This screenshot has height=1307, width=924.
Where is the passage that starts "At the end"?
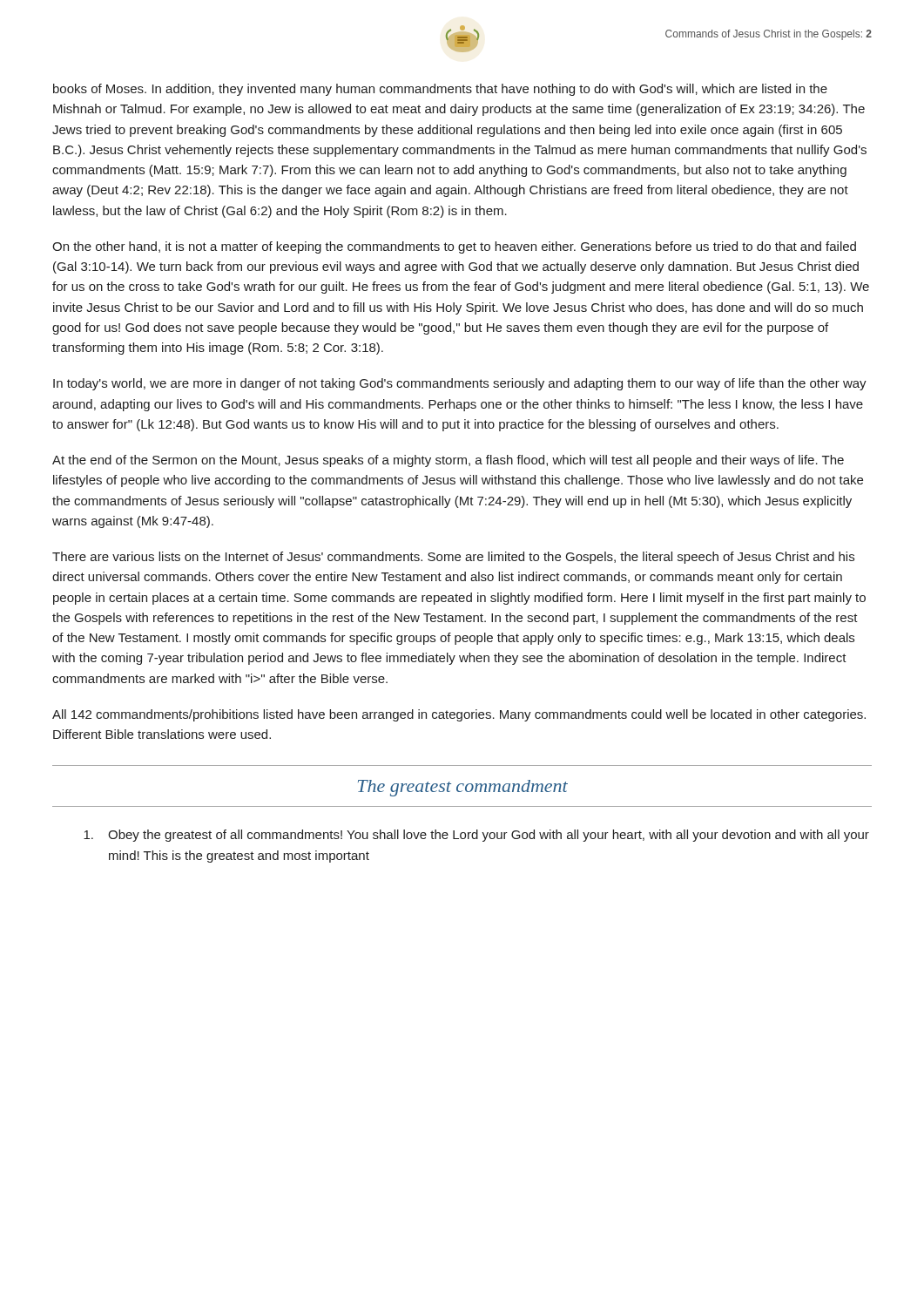458,490
